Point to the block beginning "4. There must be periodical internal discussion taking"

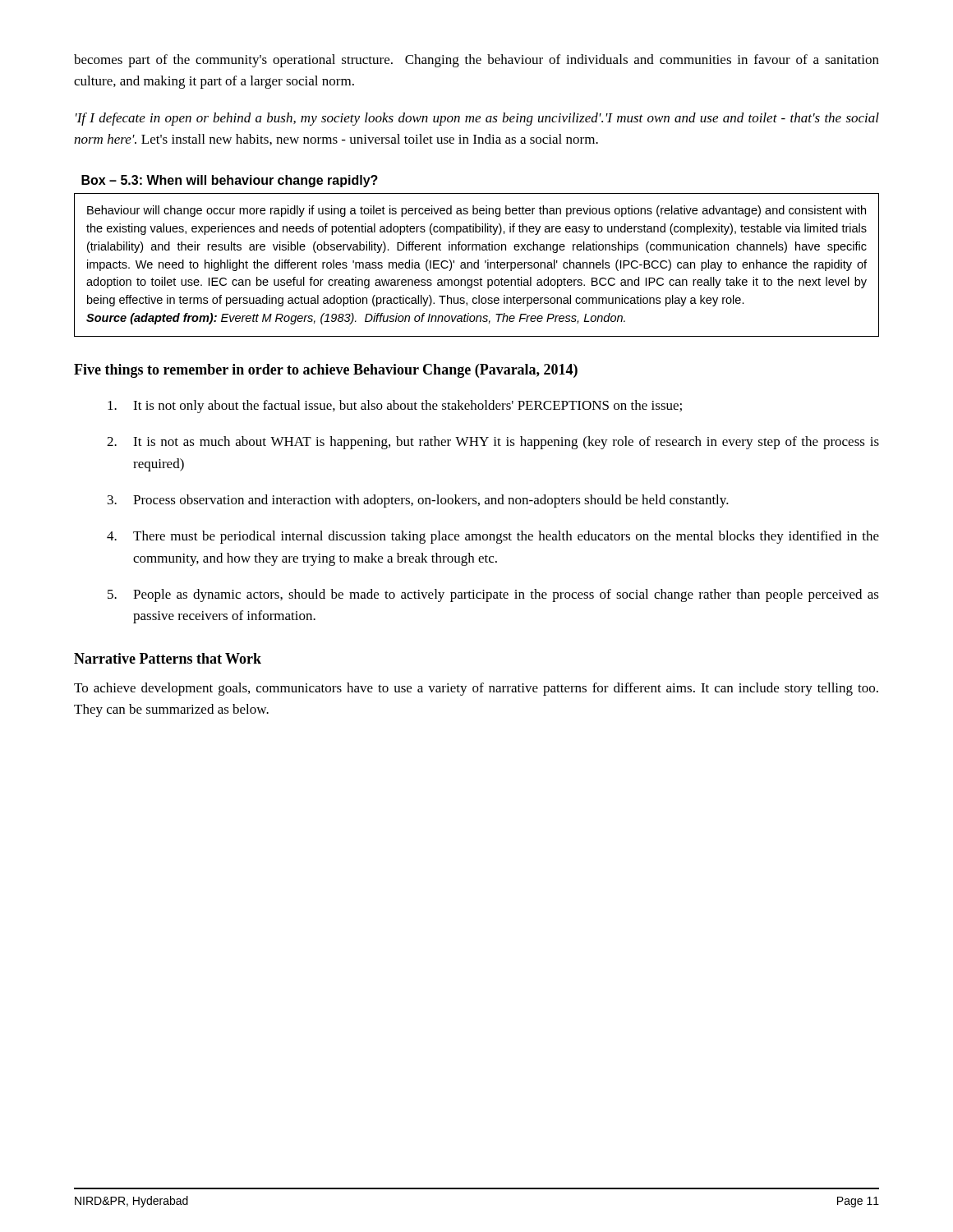pyautogui.click(x=493, y=547)
